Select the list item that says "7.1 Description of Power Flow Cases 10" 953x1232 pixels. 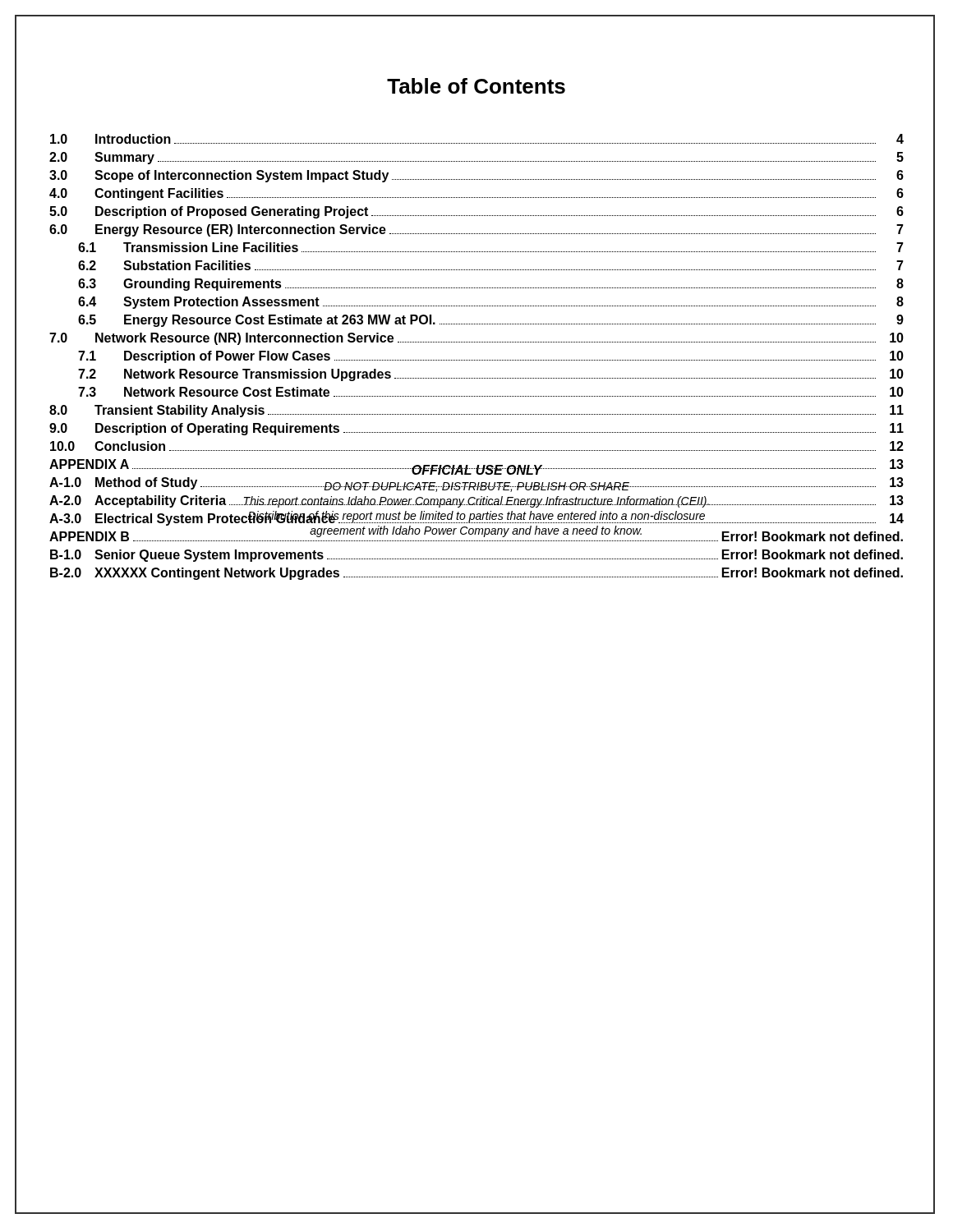pos(476,356)
